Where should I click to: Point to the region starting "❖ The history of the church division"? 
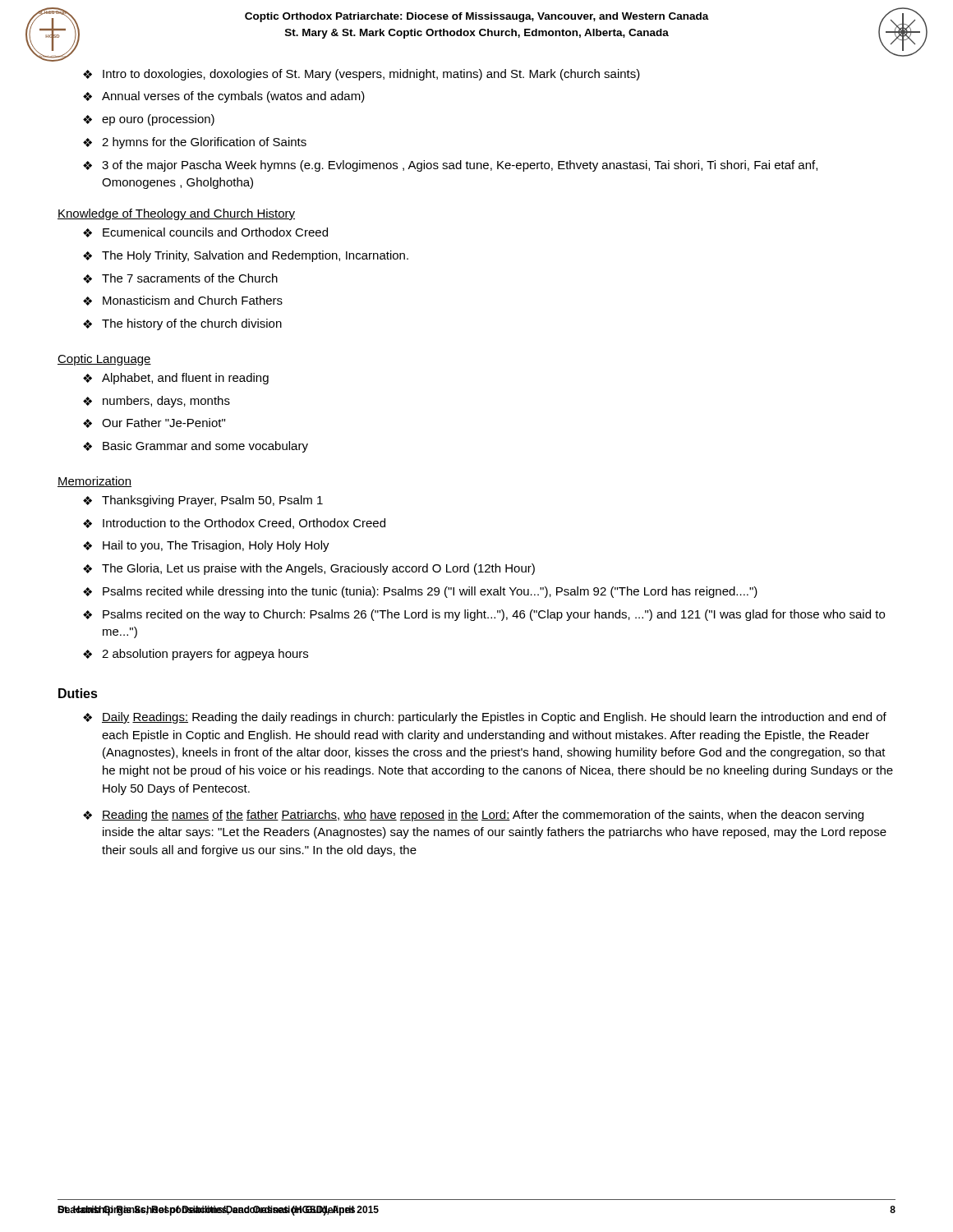(x=182, y=324)
